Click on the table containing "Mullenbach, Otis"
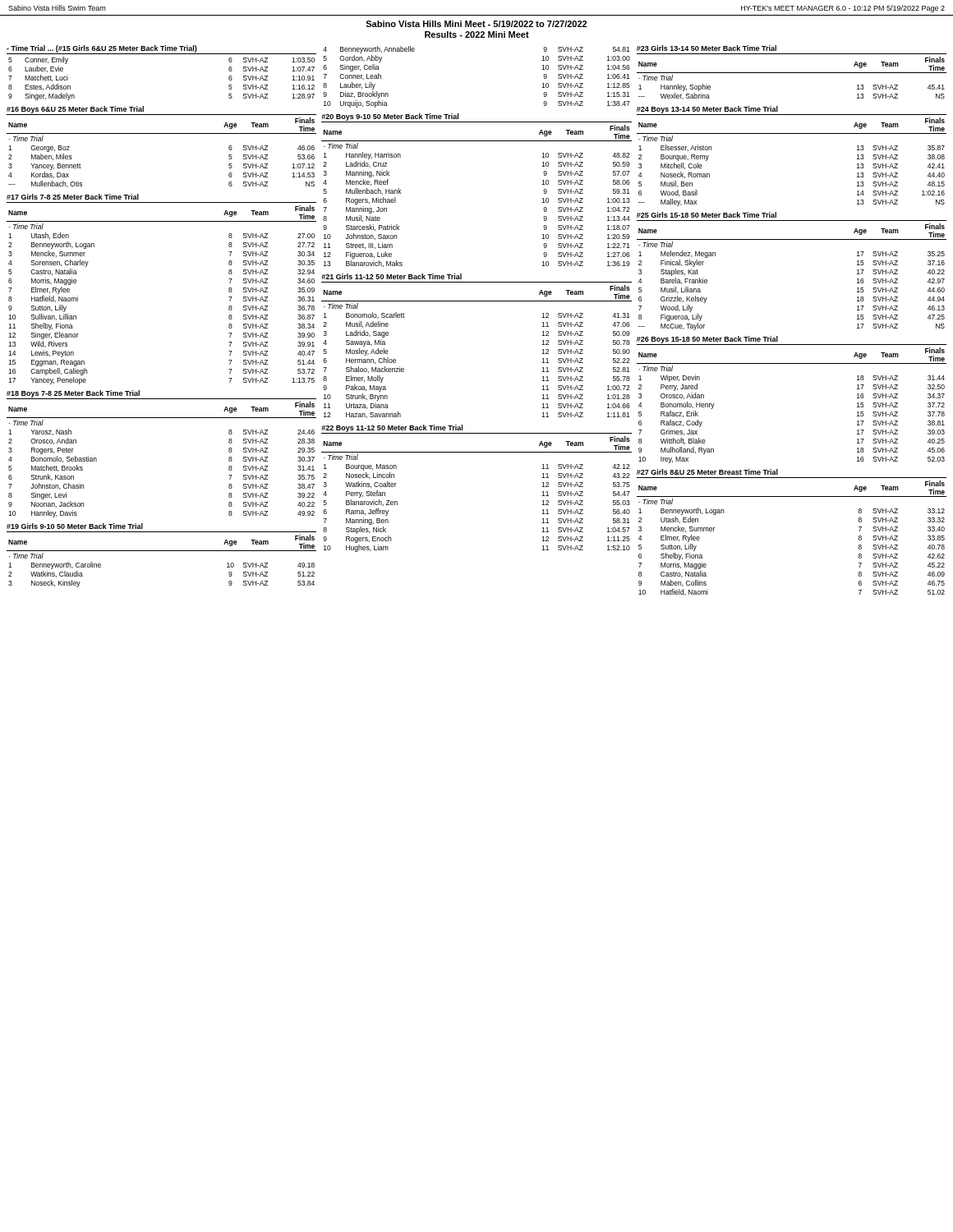Viewport: 953px width, 1232px height. tap(162, 147)
